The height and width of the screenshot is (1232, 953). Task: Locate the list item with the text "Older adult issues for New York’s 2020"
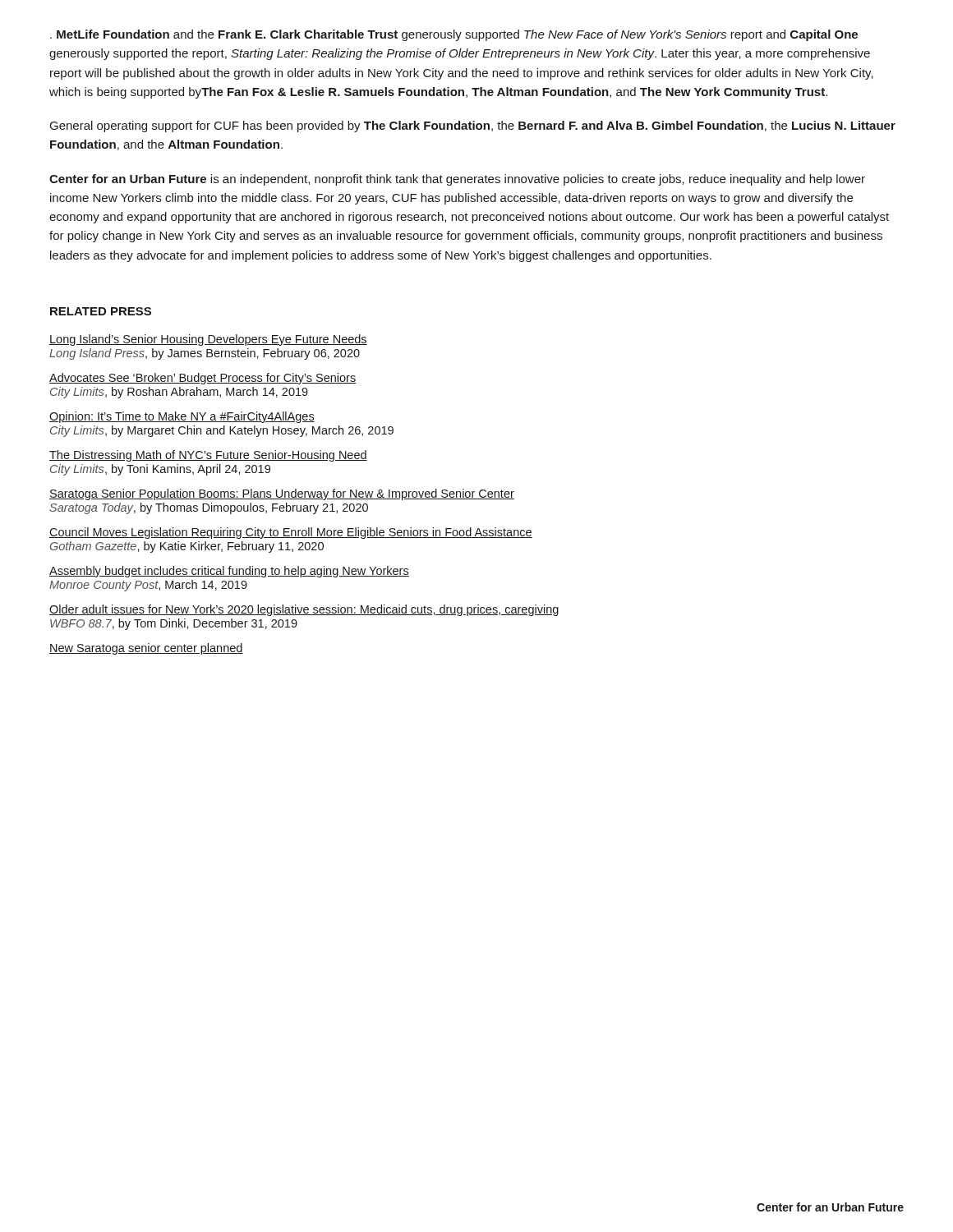tap(476, 616)
